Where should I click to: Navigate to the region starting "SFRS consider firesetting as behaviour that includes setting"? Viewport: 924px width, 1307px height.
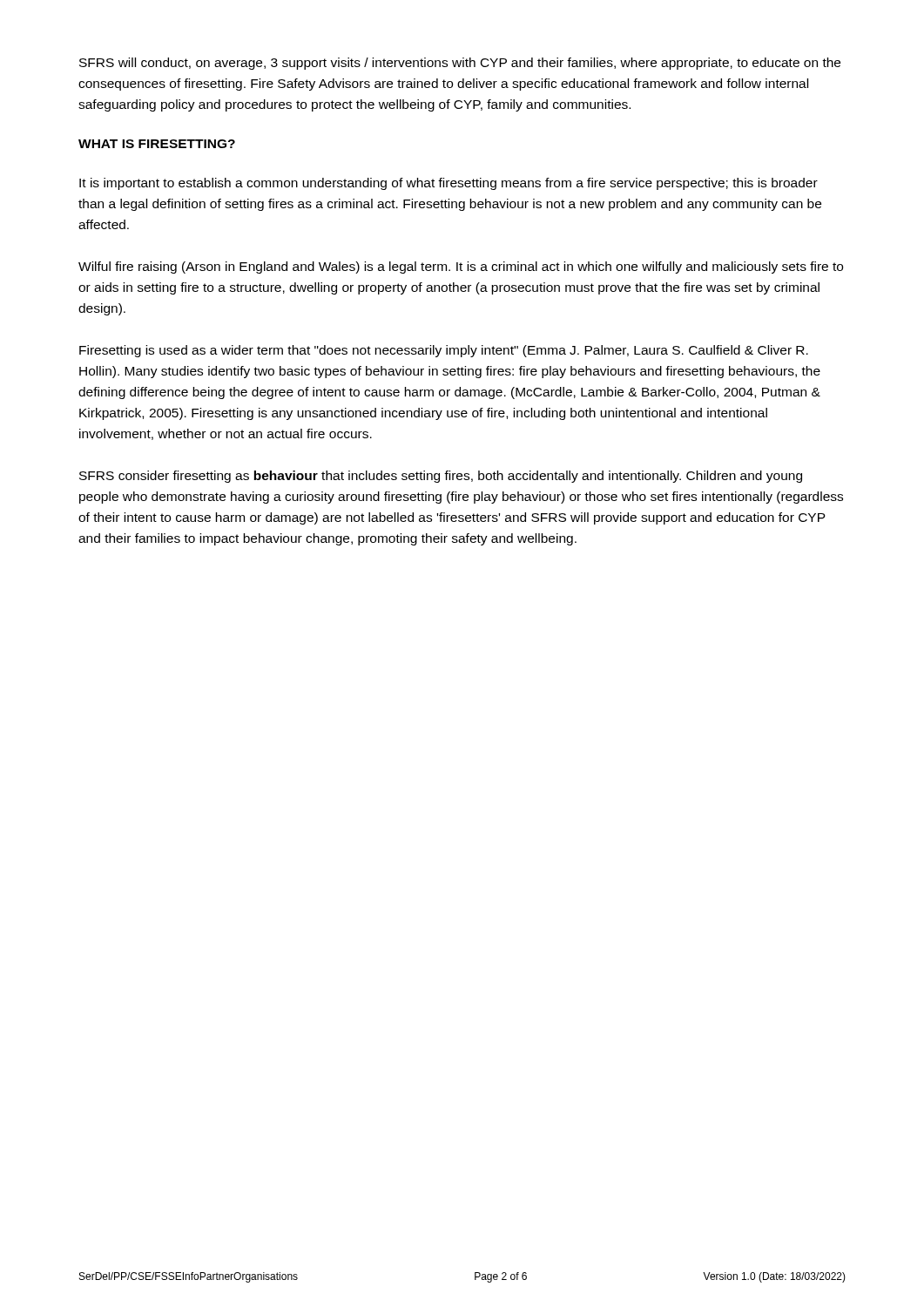click(461, 507)
